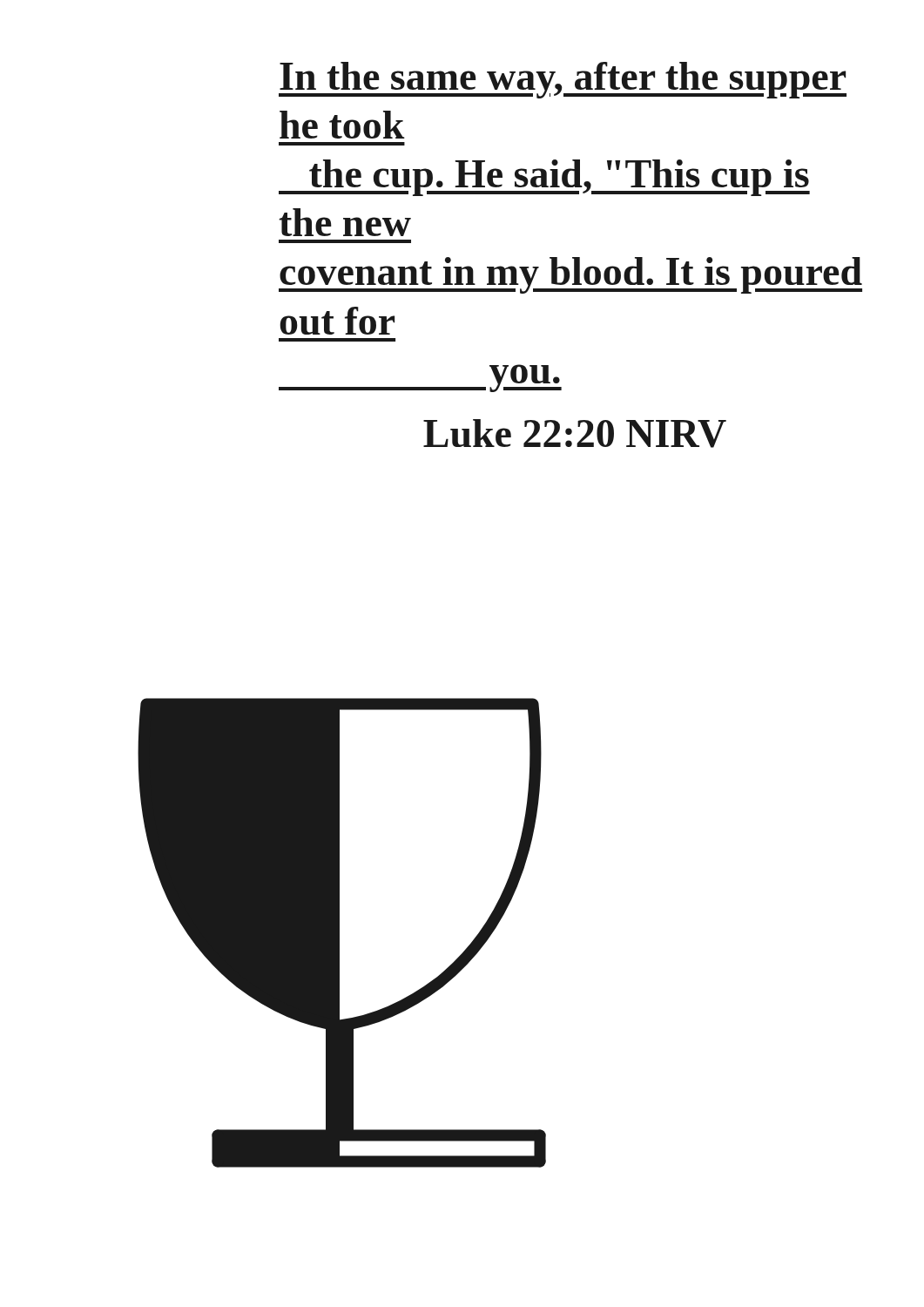Find the illustration
The image size is (924, 1307).
[x=418, y=951]
